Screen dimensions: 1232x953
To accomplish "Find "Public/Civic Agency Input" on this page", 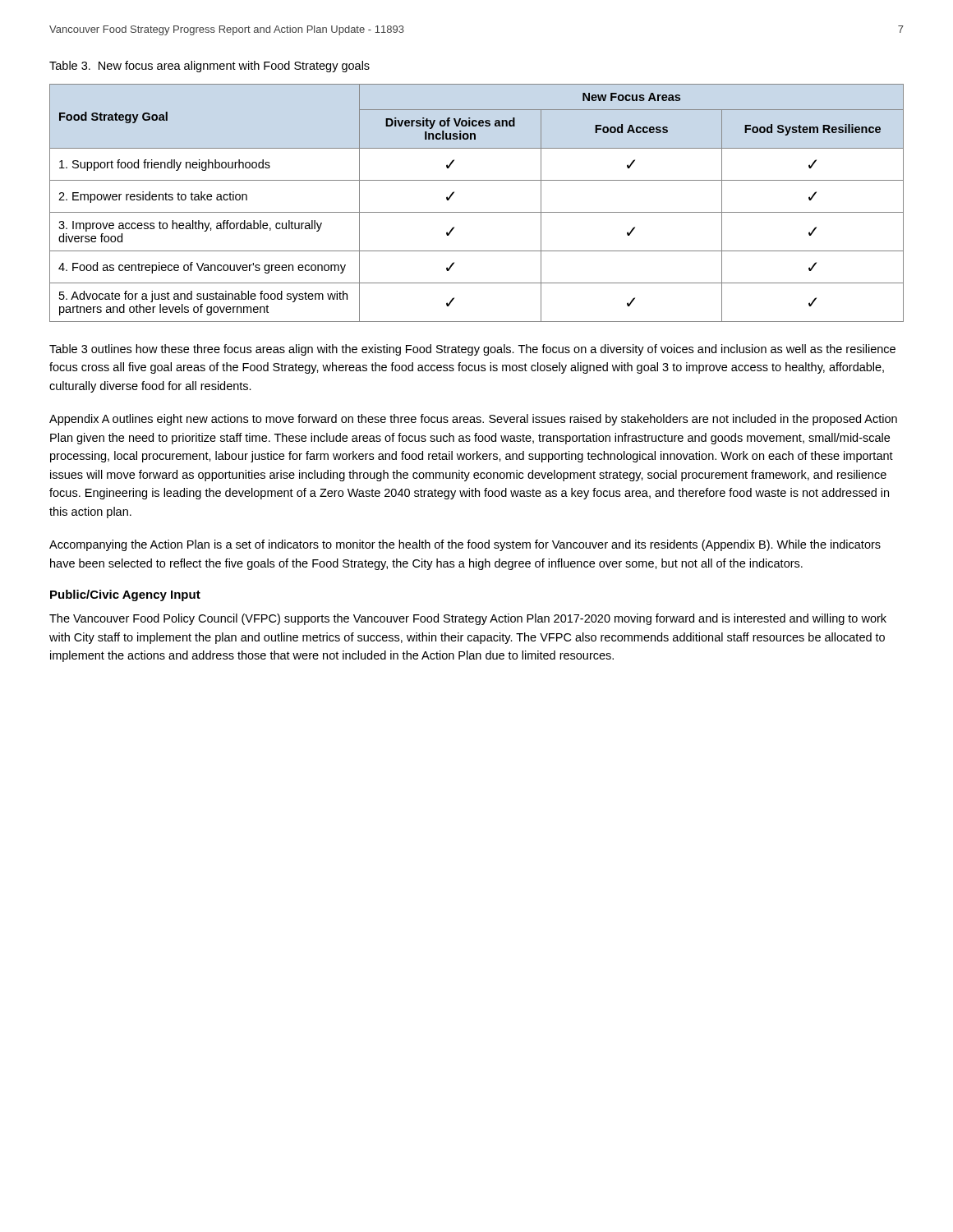I will 125,594.
